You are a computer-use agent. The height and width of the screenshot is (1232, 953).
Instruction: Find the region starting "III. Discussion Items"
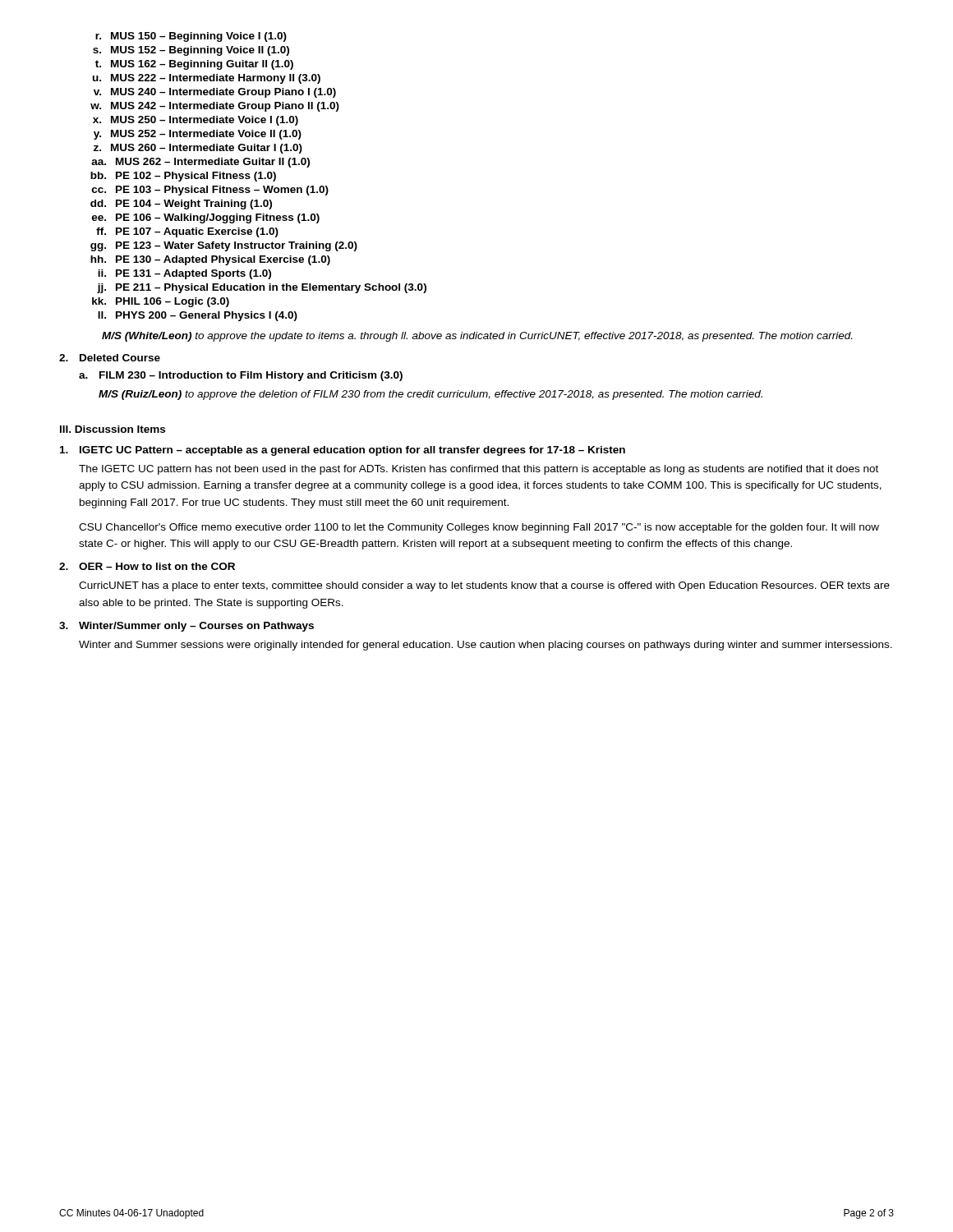(x=113, y=429)
